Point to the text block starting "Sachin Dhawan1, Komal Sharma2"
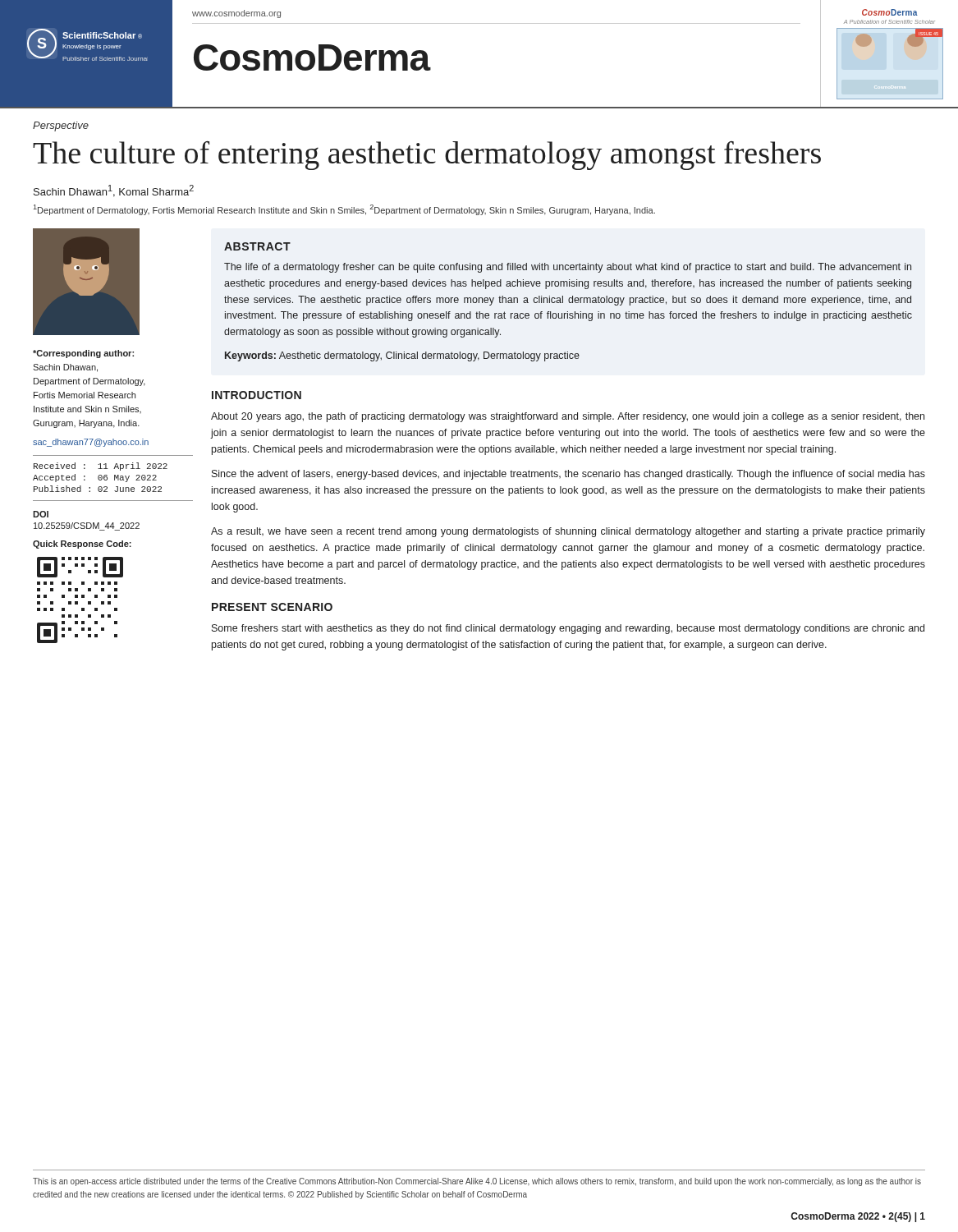Screen dimensions: 1232x958 pyautogui.click(x=113, y=190)
